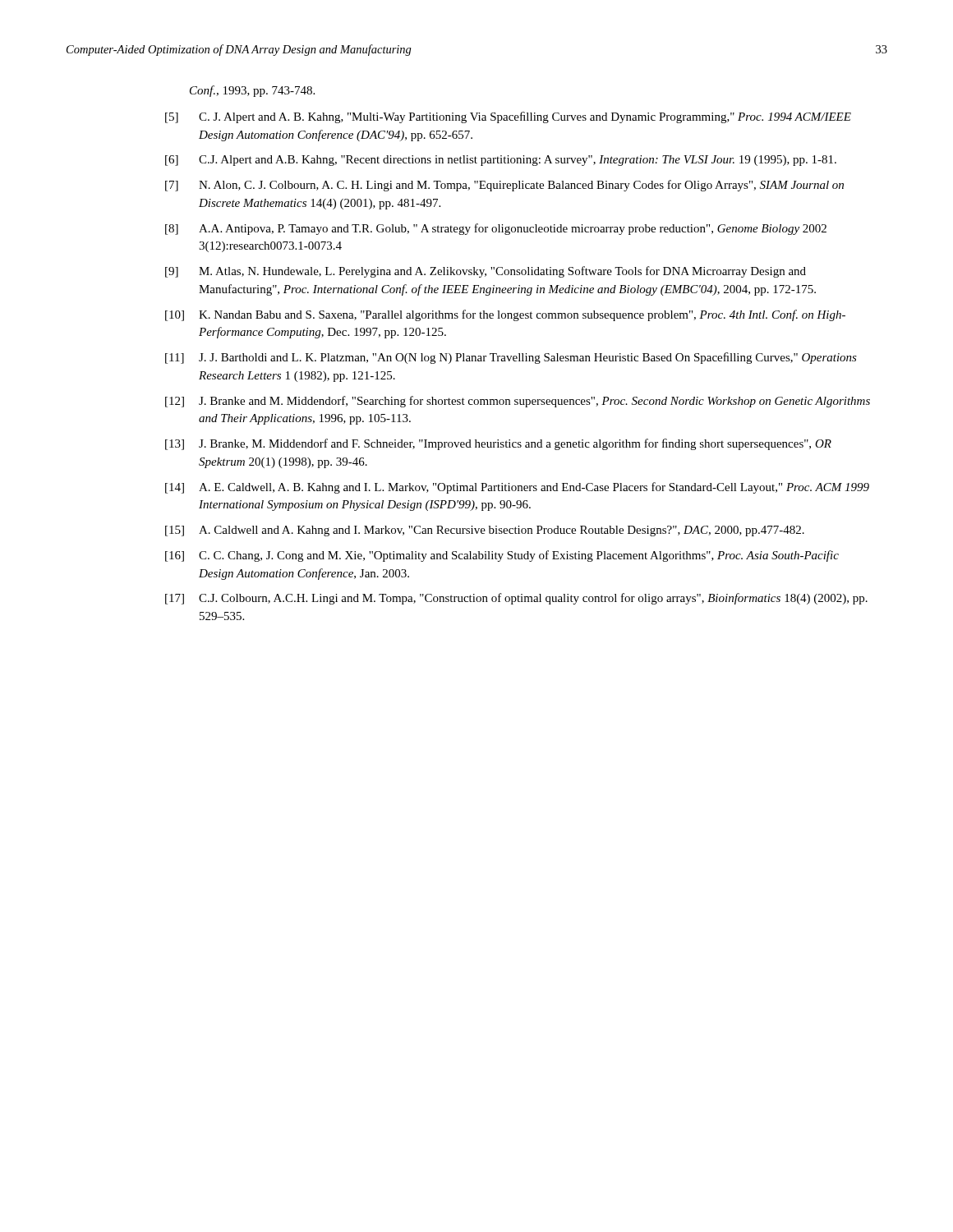953x1232 pixels.
Task: Where is the passage that starts "[12] J. Branke and M. Middendorf, "Searching for"?
Action: point(518,410)
